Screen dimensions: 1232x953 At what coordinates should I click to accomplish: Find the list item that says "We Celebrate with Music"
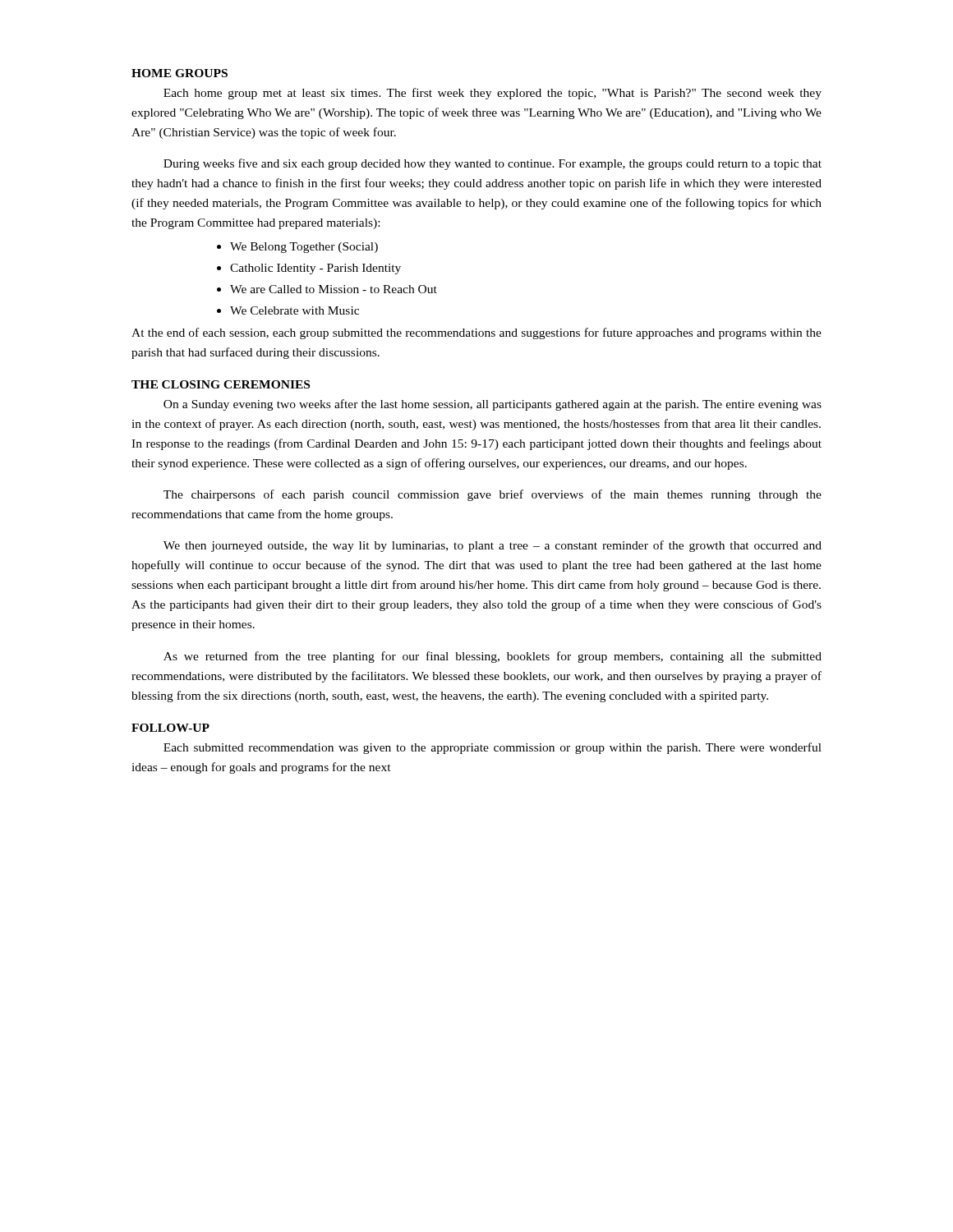pyautogui.click(x=295, y=310)
